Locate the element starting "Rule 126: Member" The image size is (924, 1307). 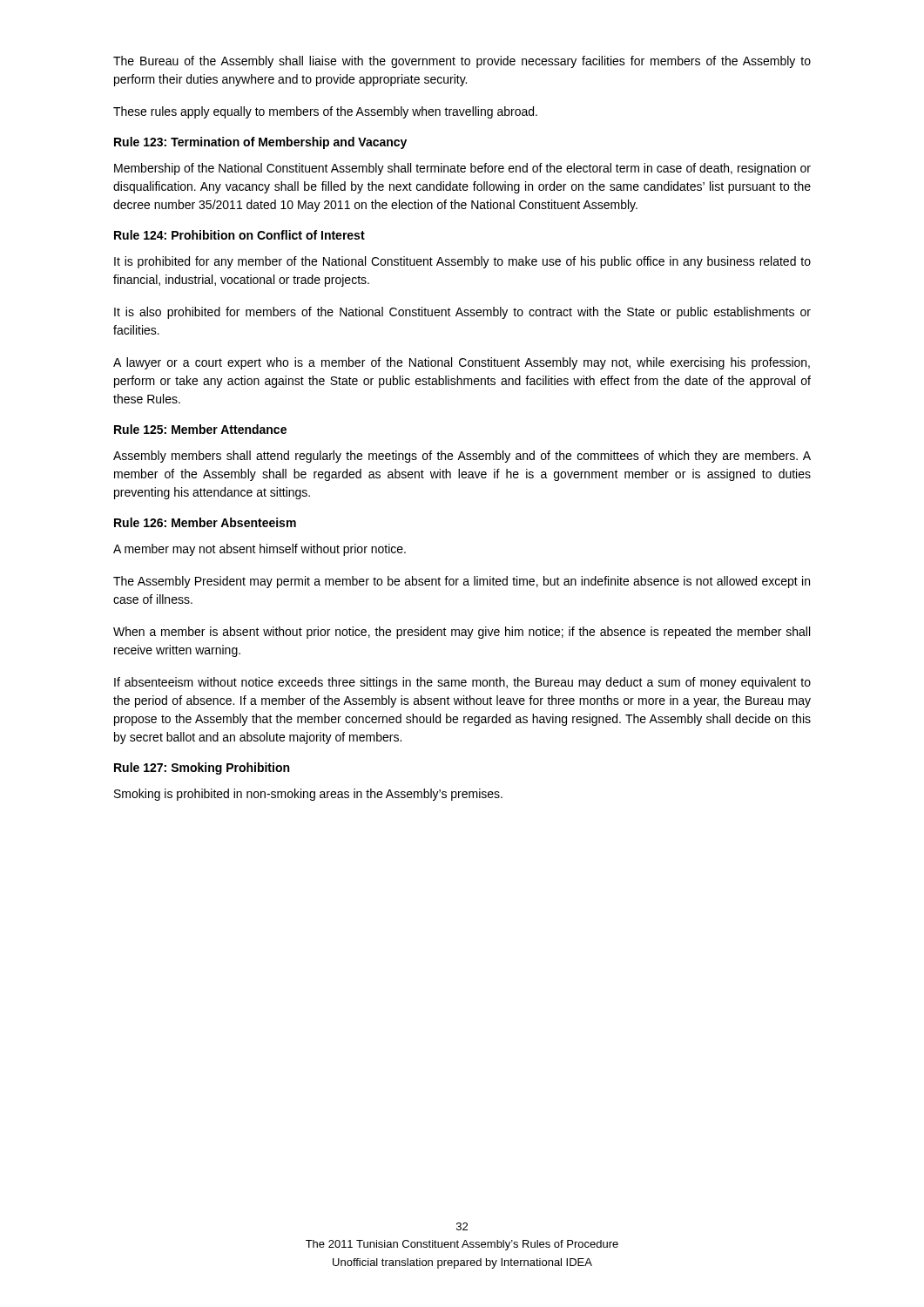[x=205, y=523]
